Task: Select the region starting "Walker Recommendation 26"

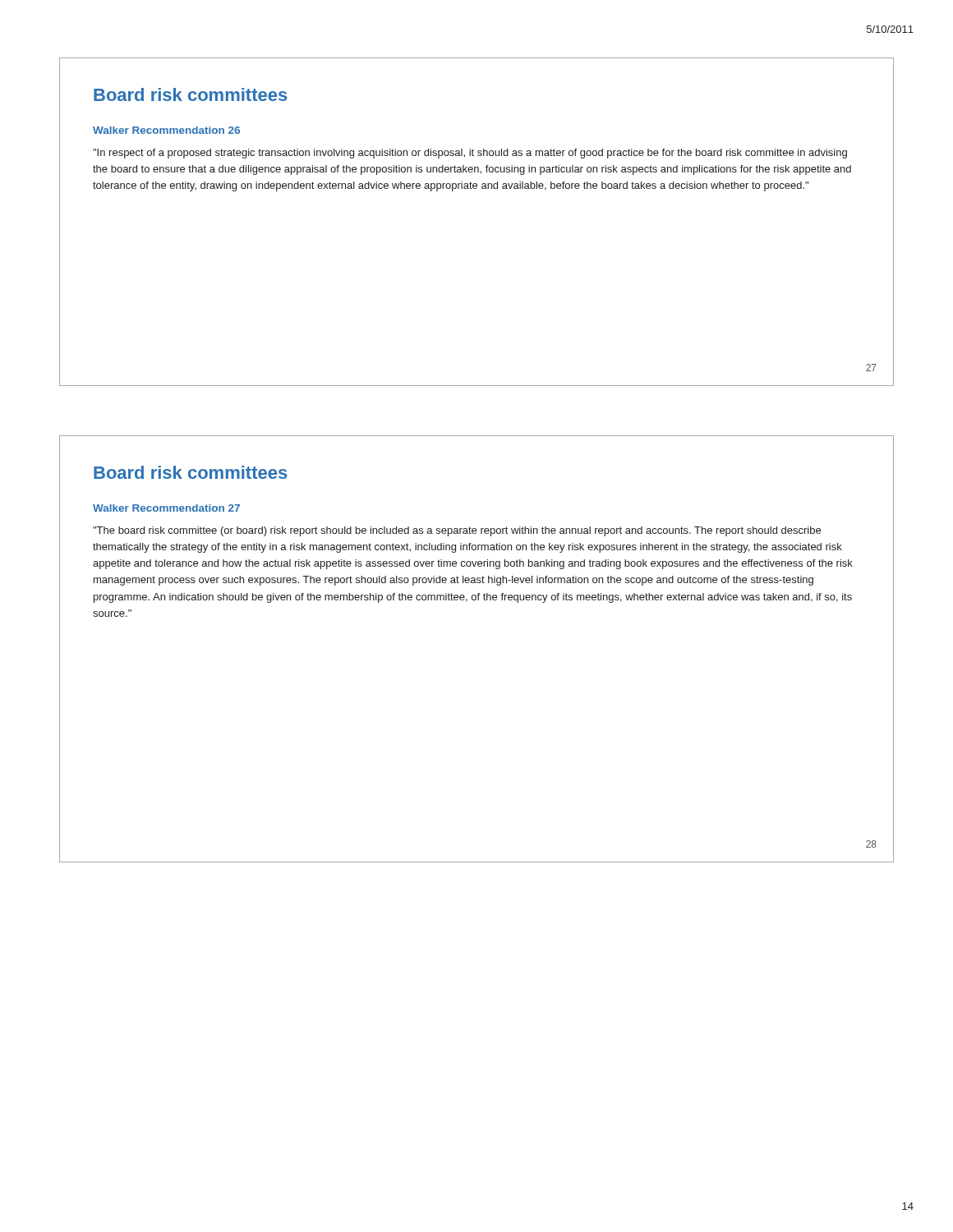Action: click(167, 130)
